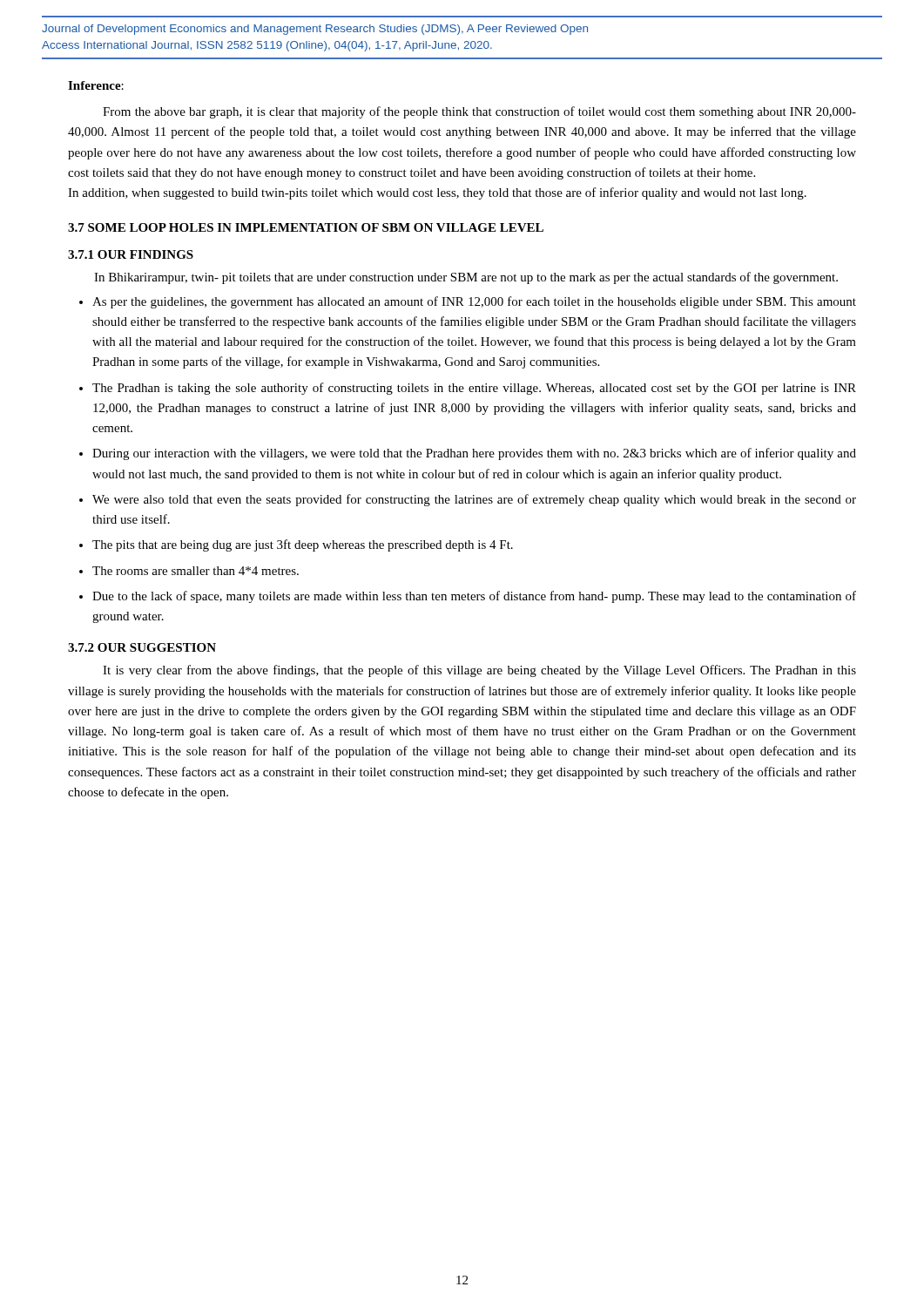Locate the section header that says "3.7.1 OUR FINDINGS"
Viewport: 924px width, 1307px height.
(x=131, y=255)
